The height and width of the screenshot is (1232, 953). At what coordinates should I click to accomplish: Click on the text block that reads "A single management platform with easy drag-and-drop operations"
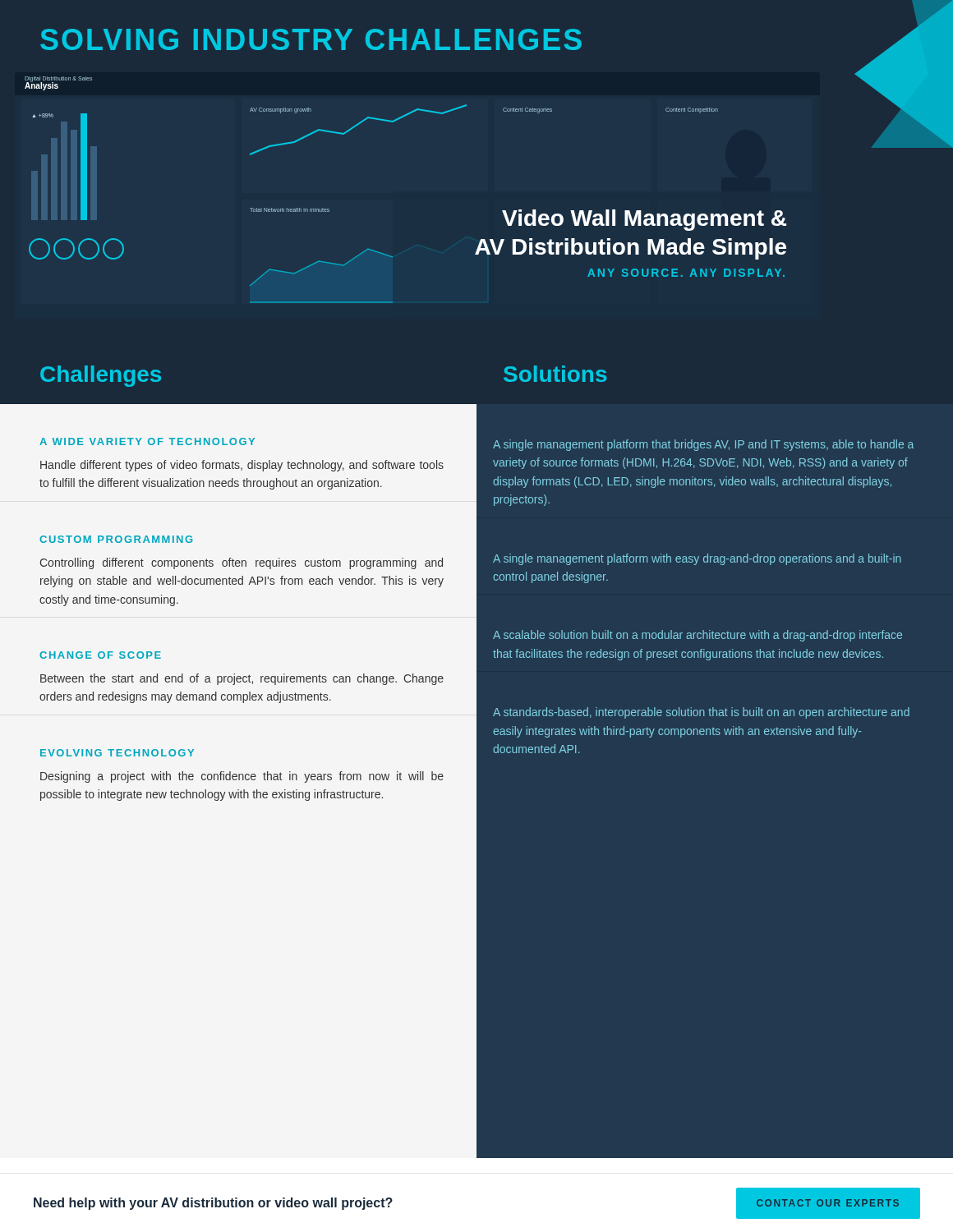point(708,568)
